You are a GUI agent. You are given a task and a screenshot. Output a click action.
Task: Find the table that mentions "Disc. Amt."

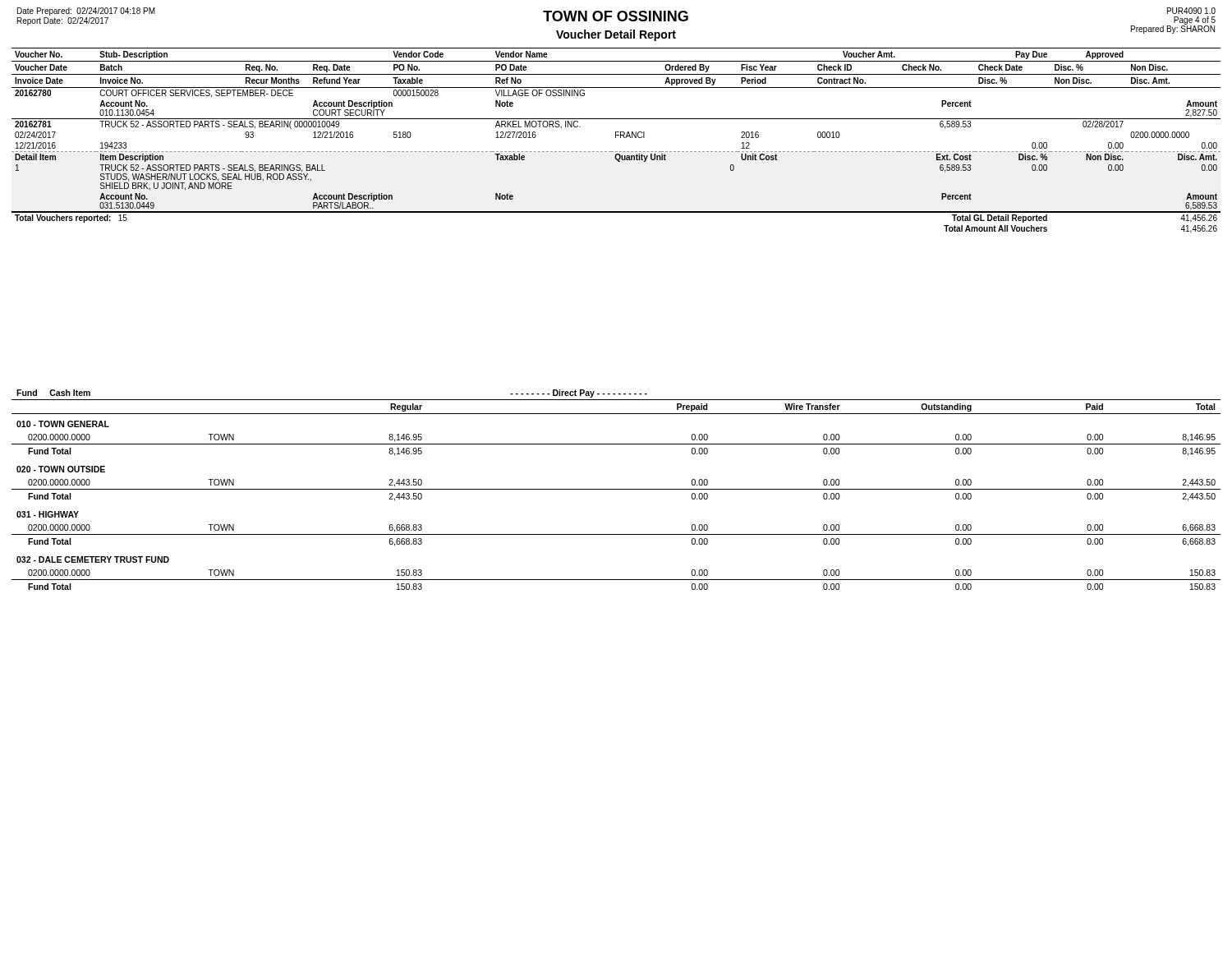coord(616,141)
